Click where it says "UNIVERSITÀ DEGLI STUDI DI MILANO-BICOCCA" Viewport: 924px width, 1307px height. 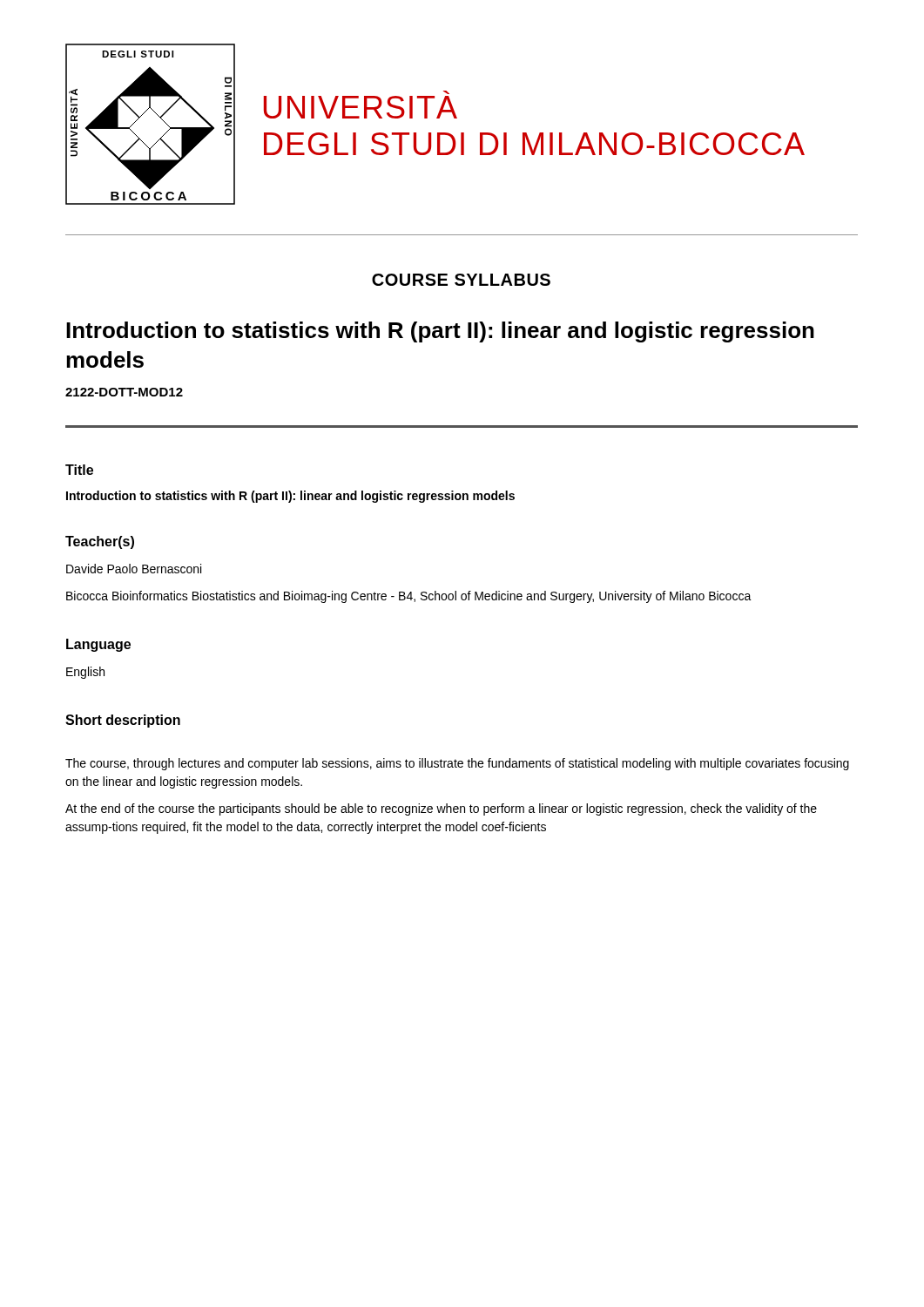coord(533,126)
